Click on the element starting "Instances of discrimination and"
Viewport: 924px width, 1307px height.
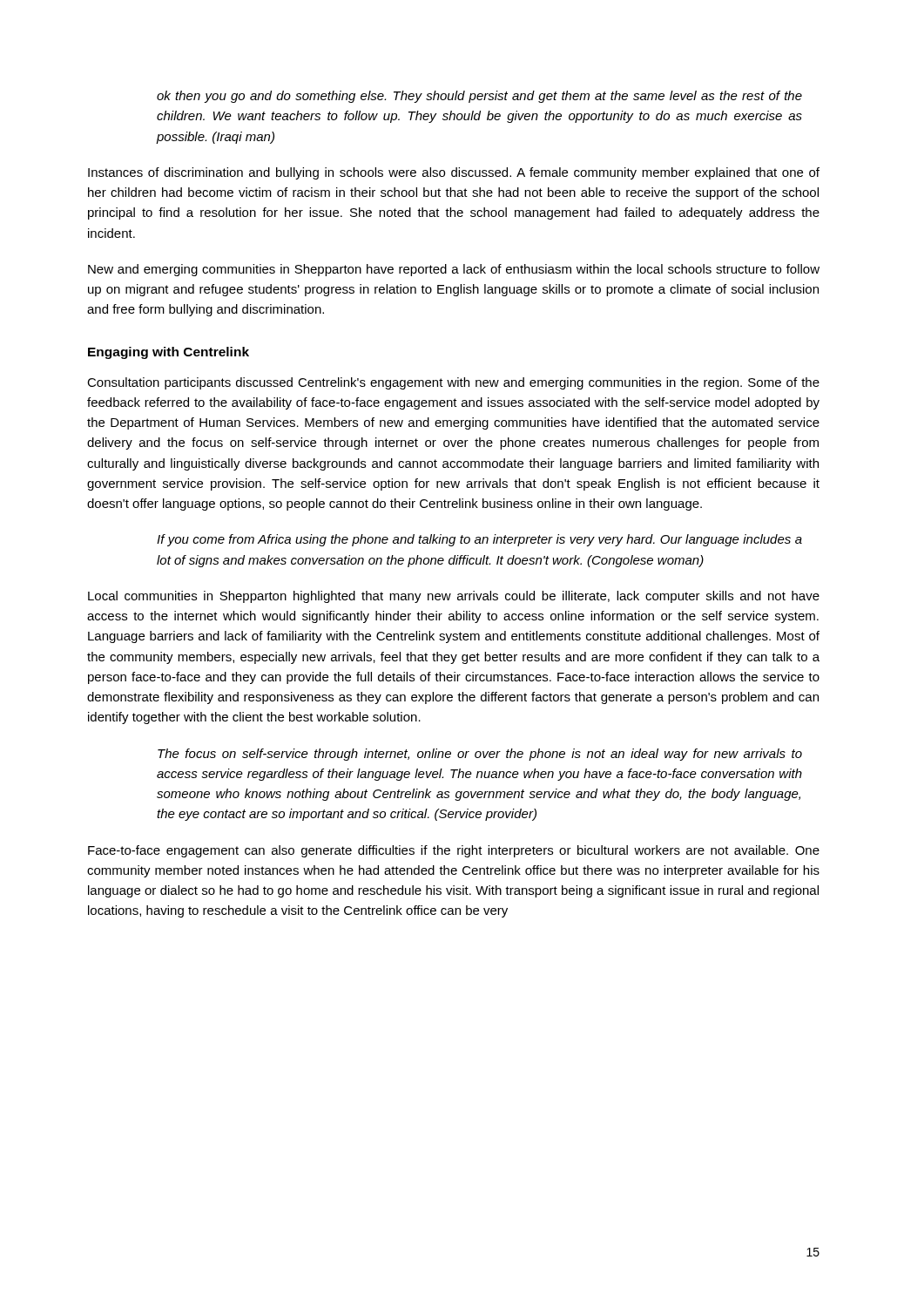point(453,202)
